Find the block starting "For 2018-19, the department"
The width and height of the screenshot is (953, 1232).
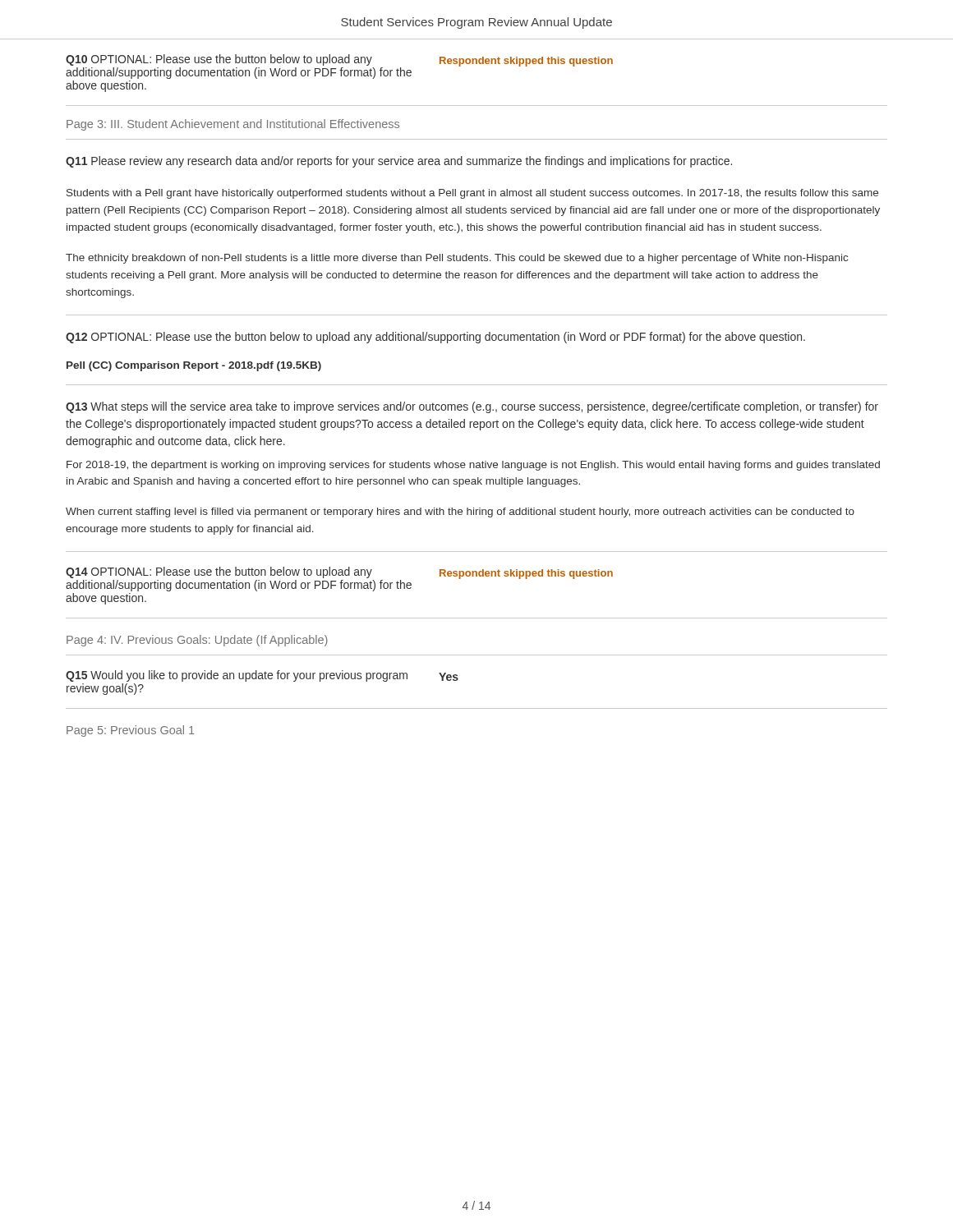pos(476,473)
